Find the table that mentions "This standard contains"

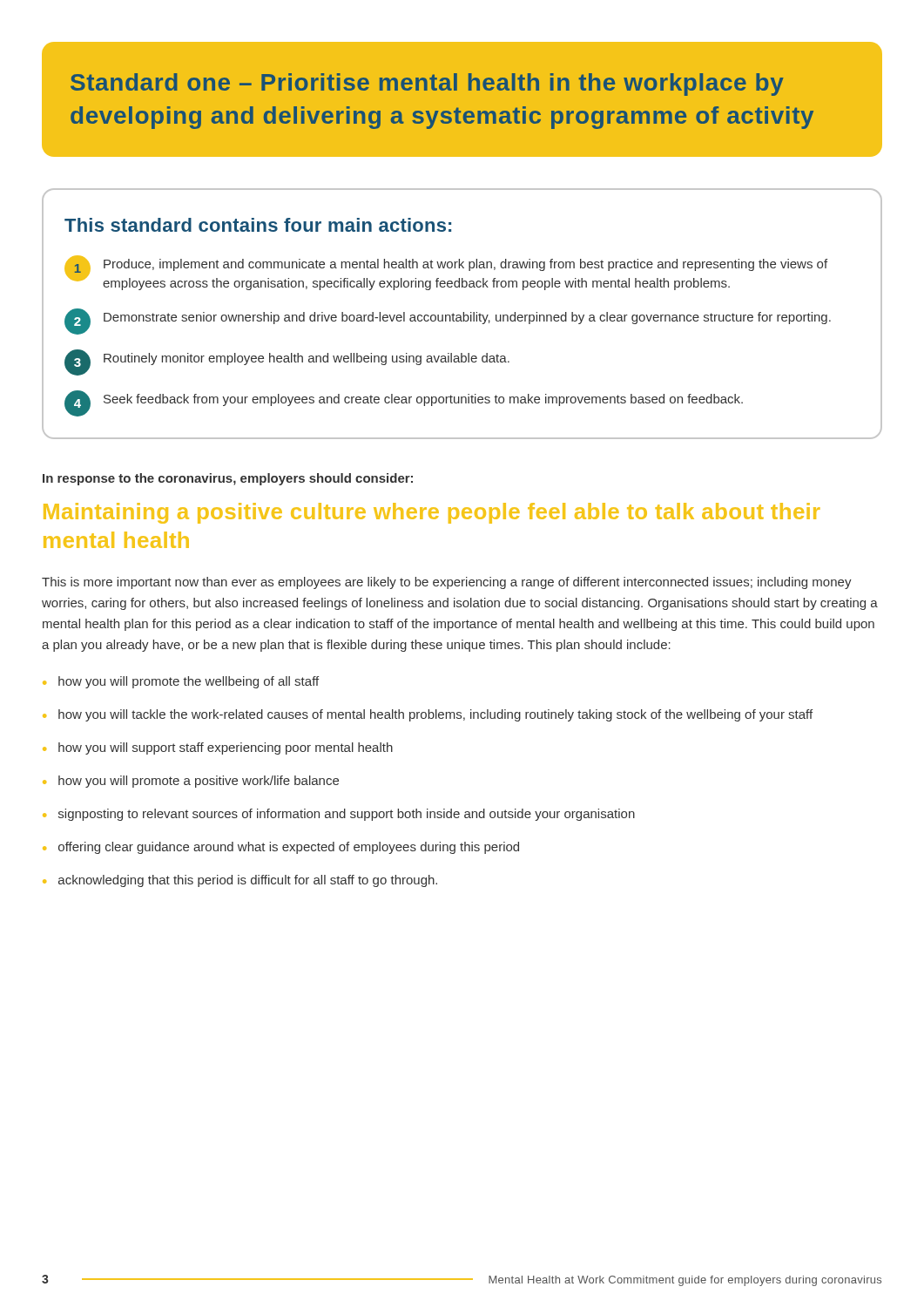click(462, 313)
